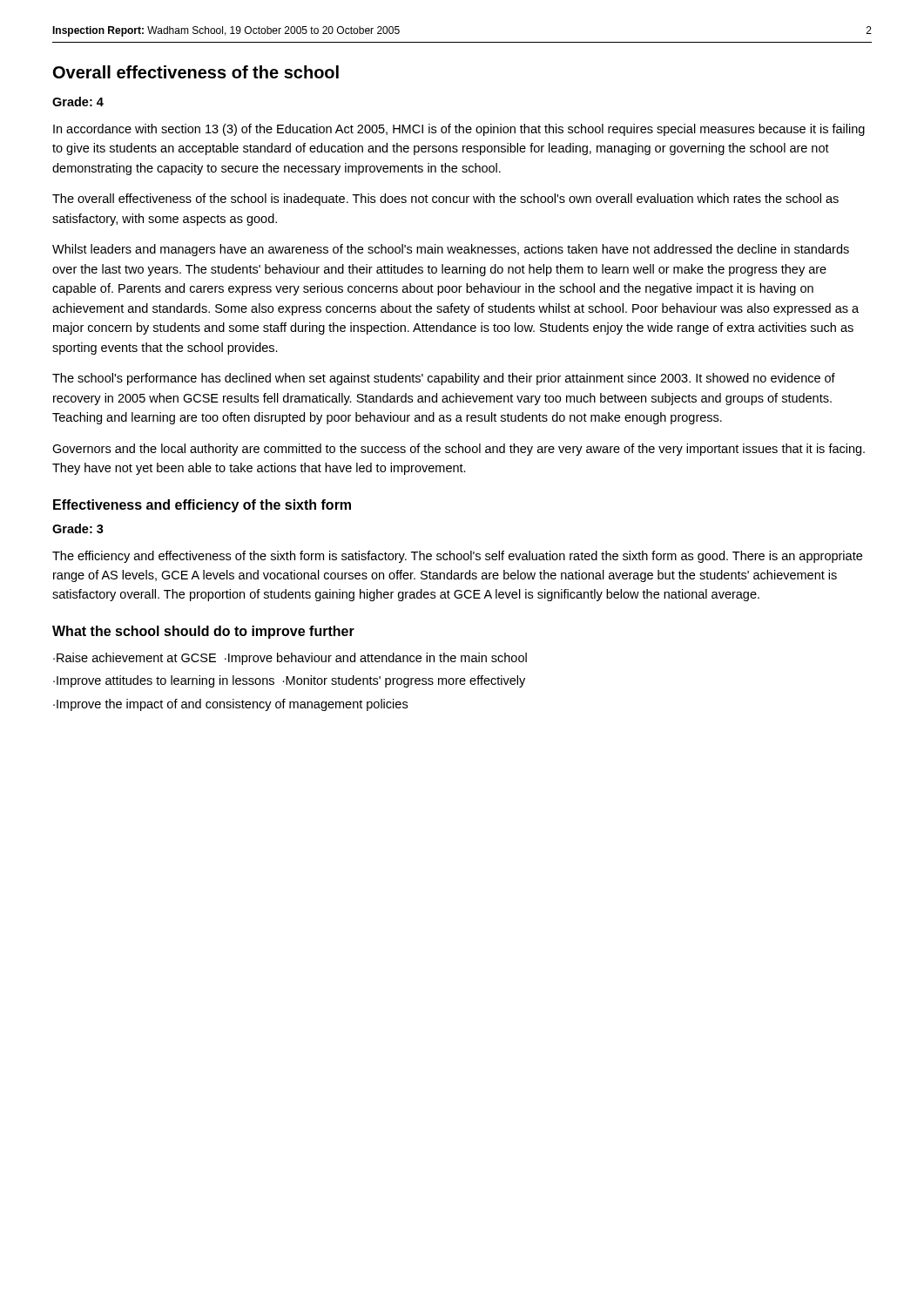Click on the block starting "The overall effectiveness of the school is inadequate."
Image resolution: width=924 pixels, height=1307 pixels.
click(462, 209)
